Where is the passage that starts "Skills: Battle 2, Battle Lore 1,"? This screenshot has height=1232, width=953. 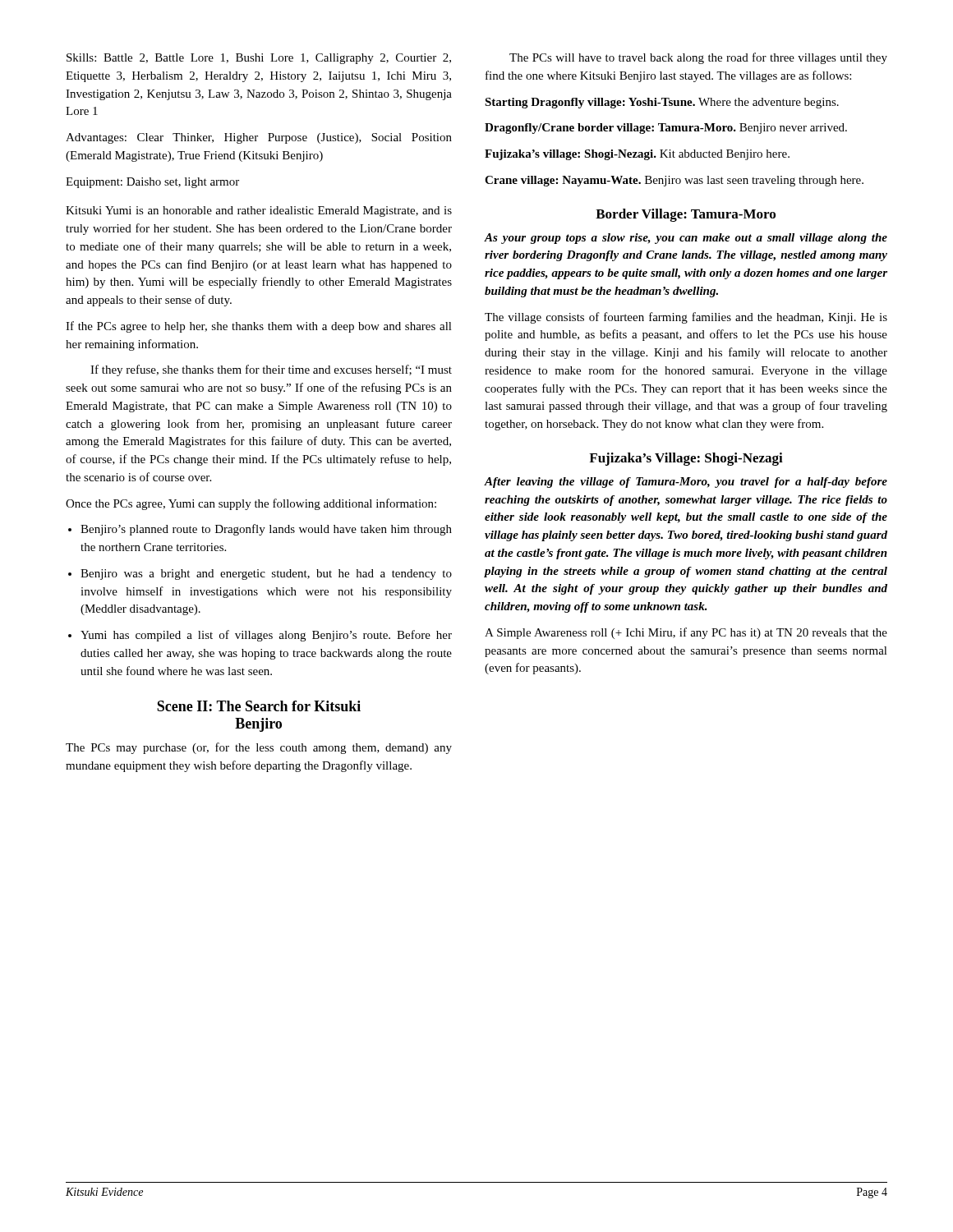pos(259,85)
